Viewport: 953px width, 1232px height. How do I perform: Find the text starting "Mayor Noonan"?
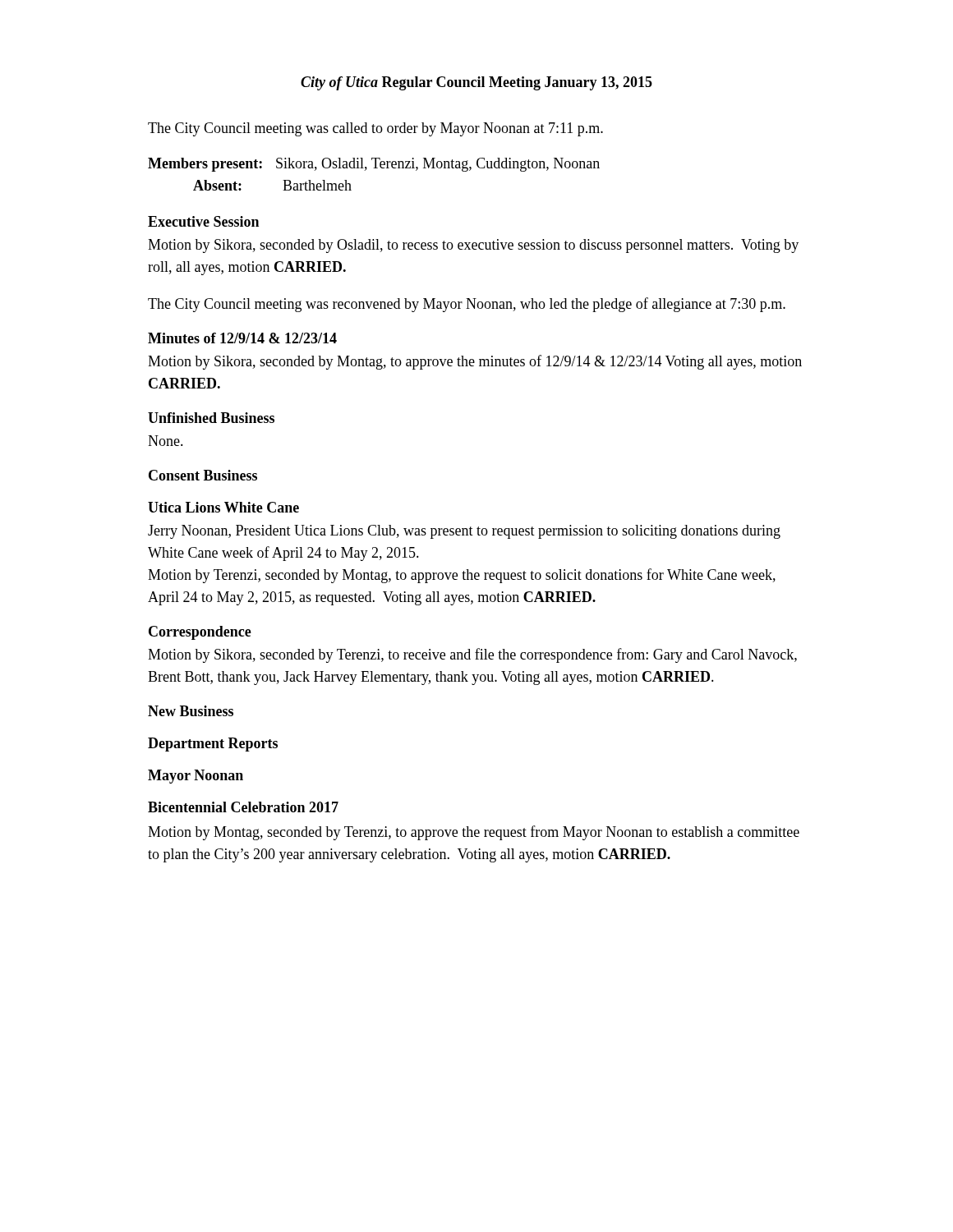point(196,775)
